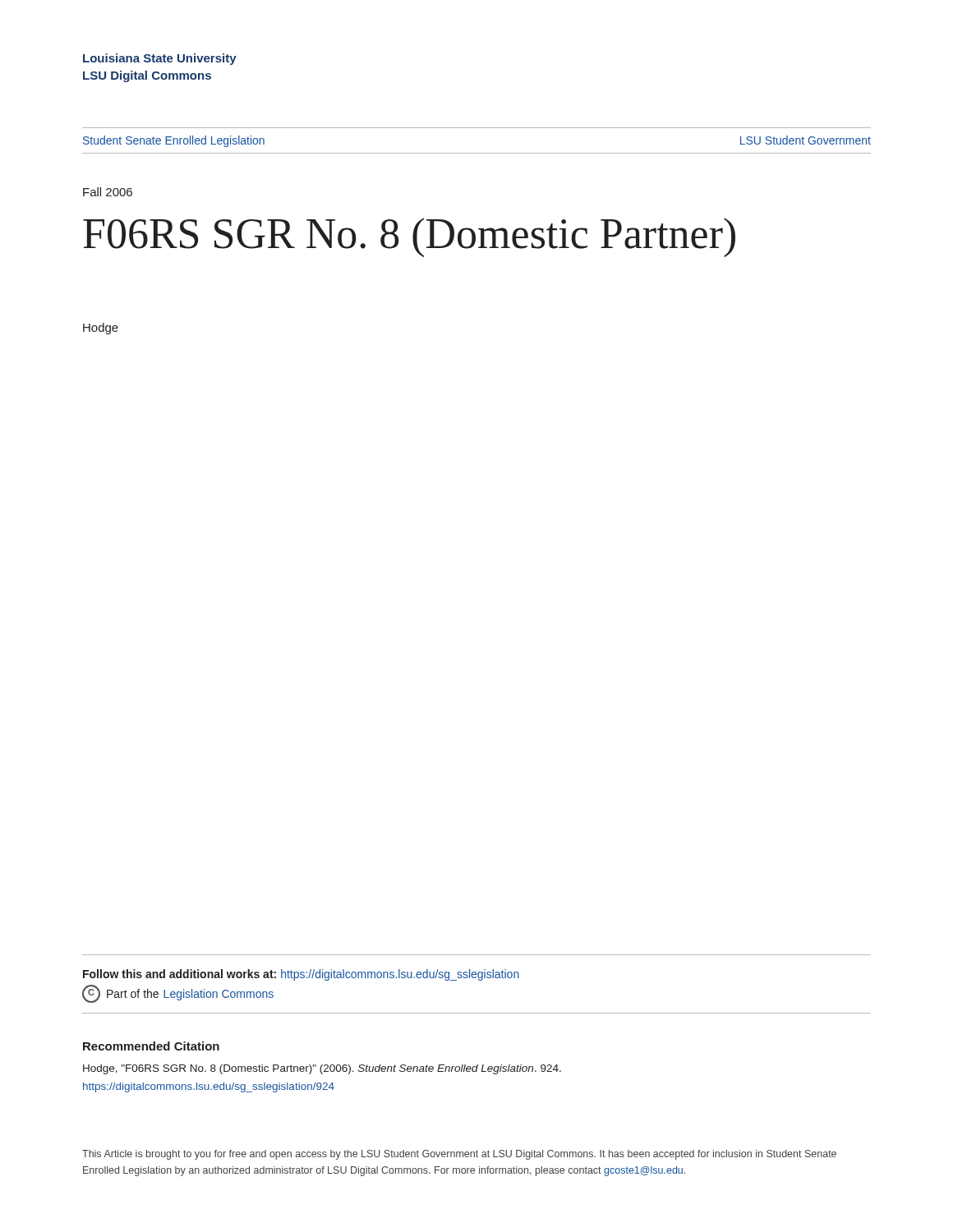953x1232 pixels.
Task: Click on the passage starting "F06RS SGR No. 8 (Domestic Partner)"
Action: [x=410, y=234]
